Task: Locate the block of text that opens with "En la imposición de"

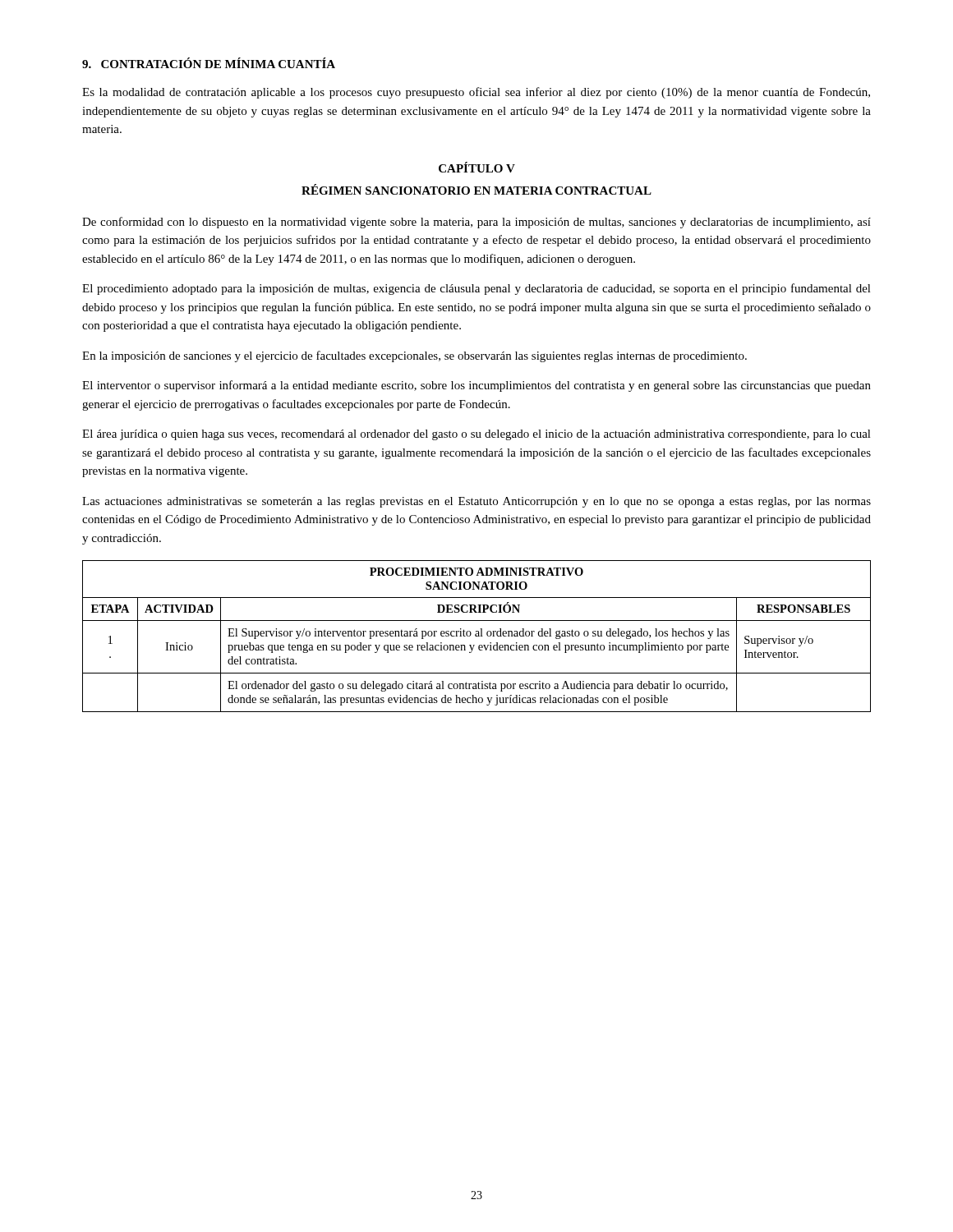Action: (x=476, y=355)
